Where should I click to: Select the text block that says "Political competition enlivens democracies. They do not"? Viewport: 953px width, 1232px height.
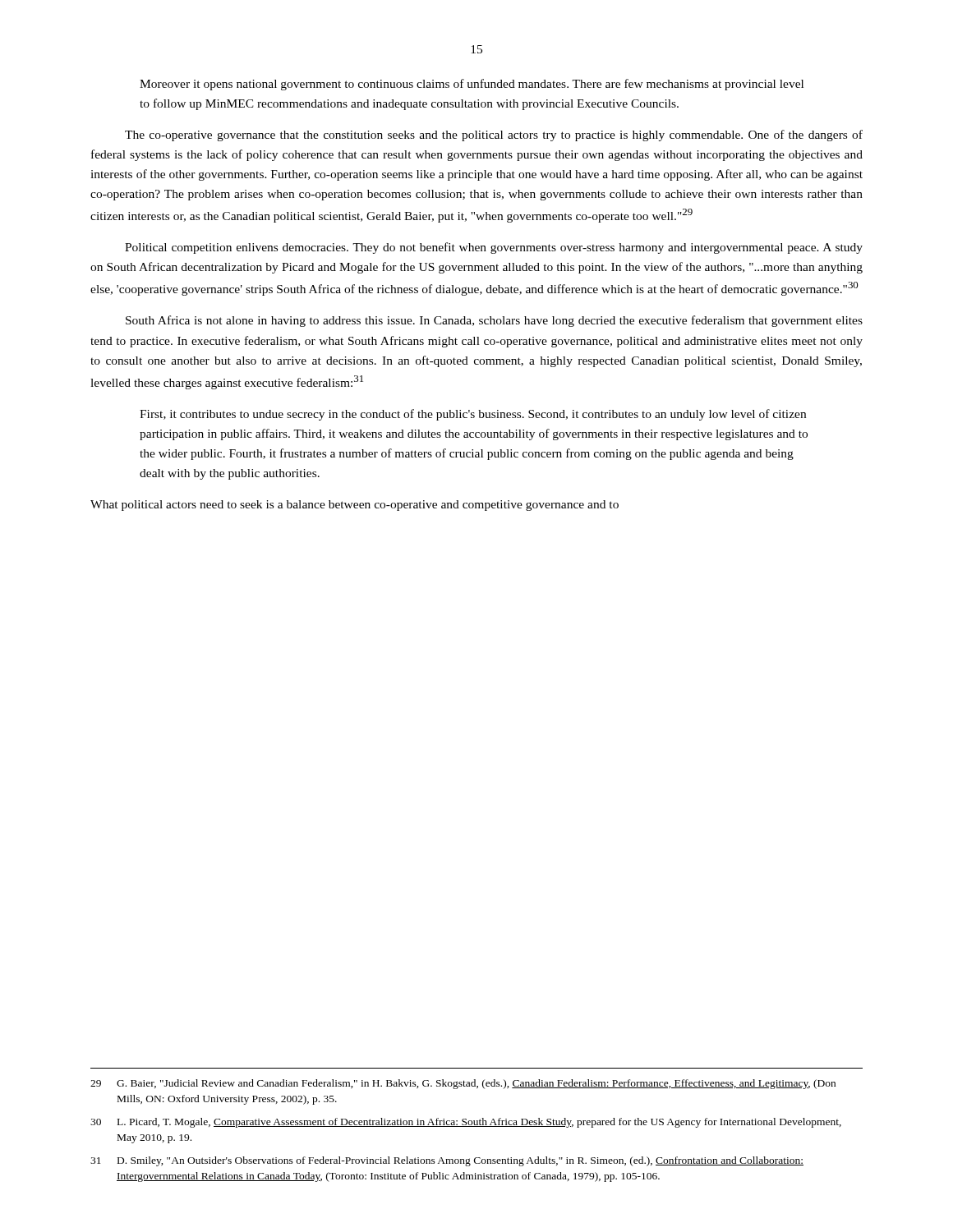pos(476,268)
